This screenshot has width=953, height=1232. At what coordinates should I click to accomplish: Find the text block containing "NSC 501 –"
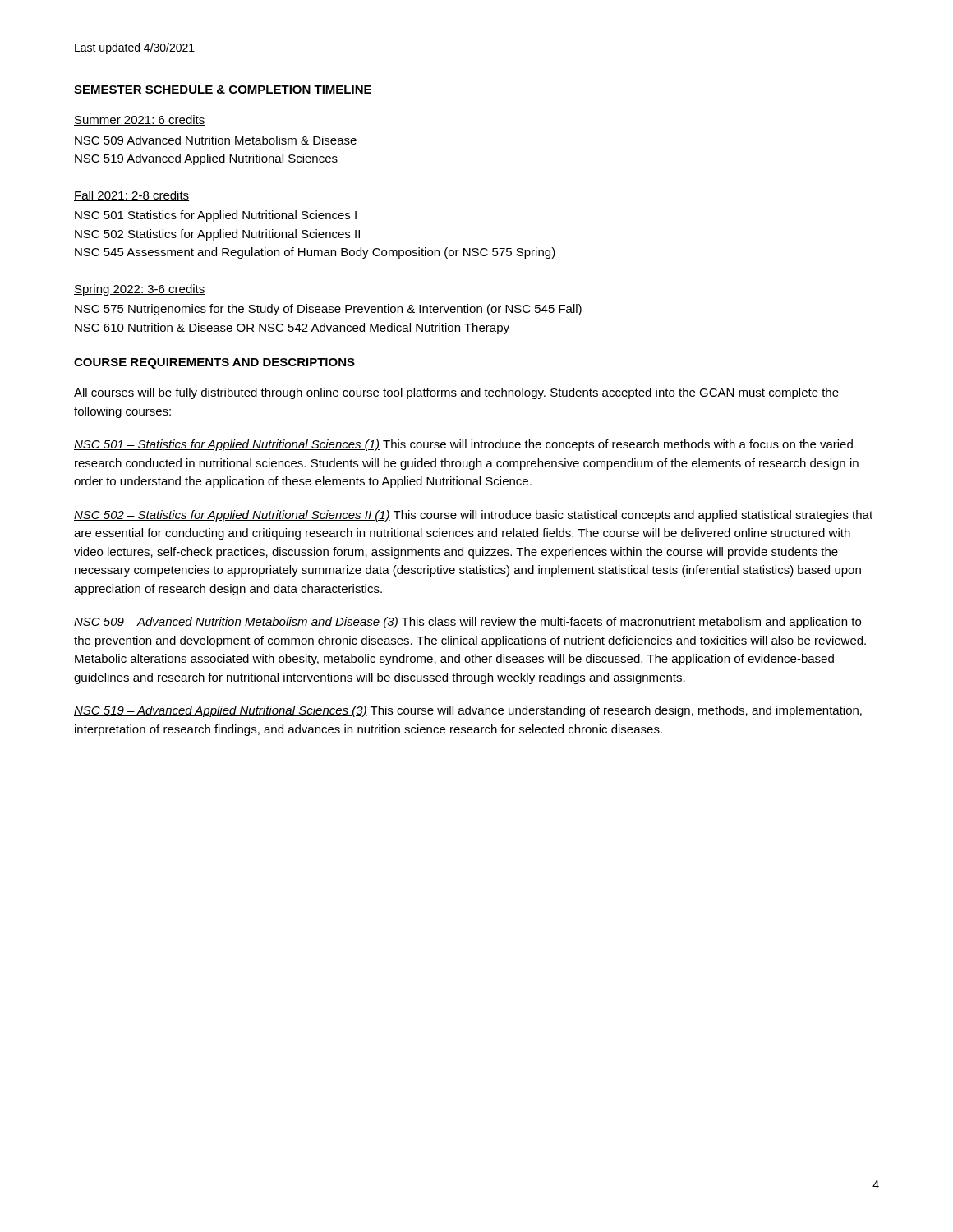point(476,463)
